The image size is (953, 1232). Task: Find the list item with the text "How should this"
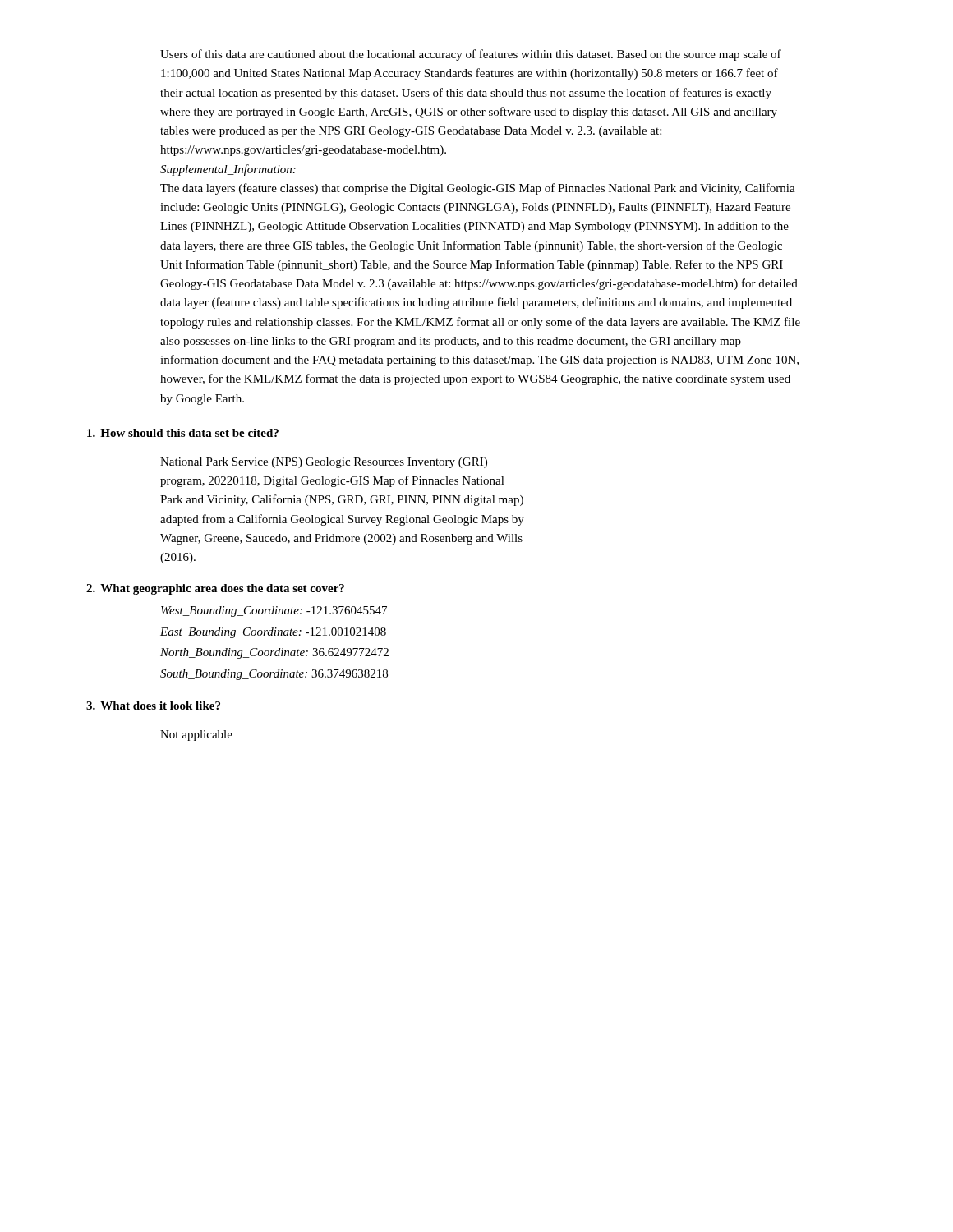click(x=183, y=433)
